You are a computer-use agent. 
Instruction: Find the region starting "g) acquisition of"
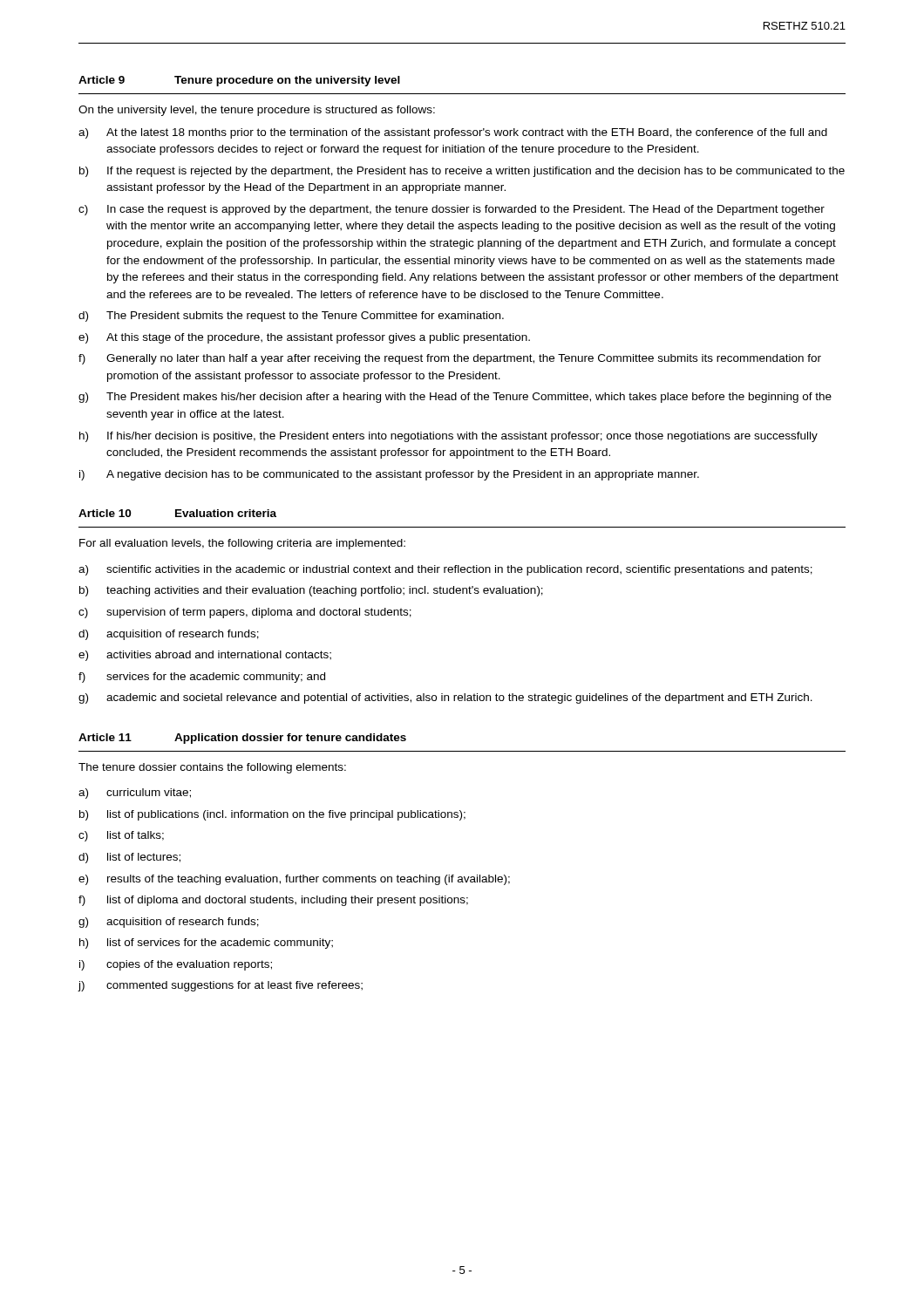169,923
